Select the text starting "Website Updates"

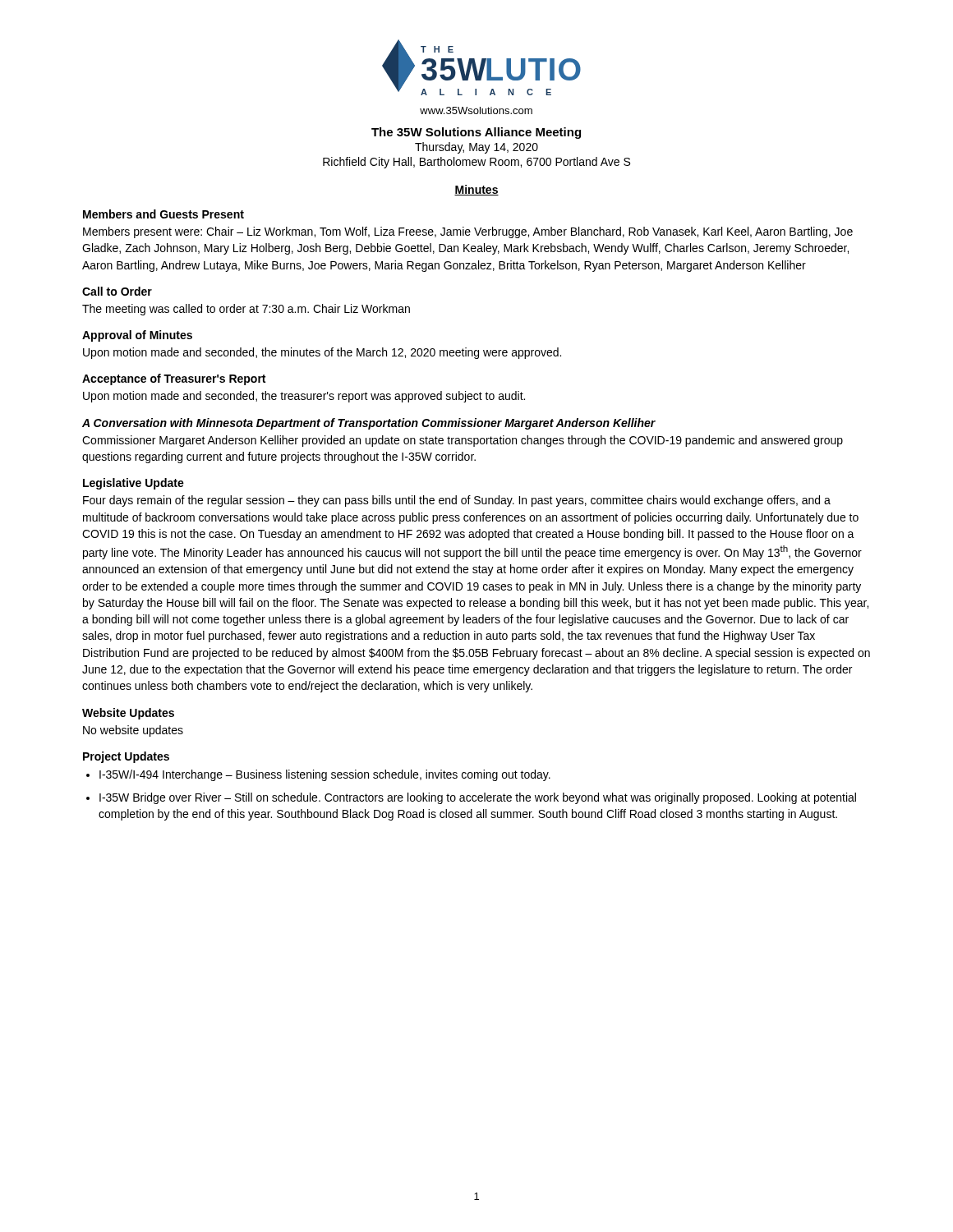click(x=128, y=713)
